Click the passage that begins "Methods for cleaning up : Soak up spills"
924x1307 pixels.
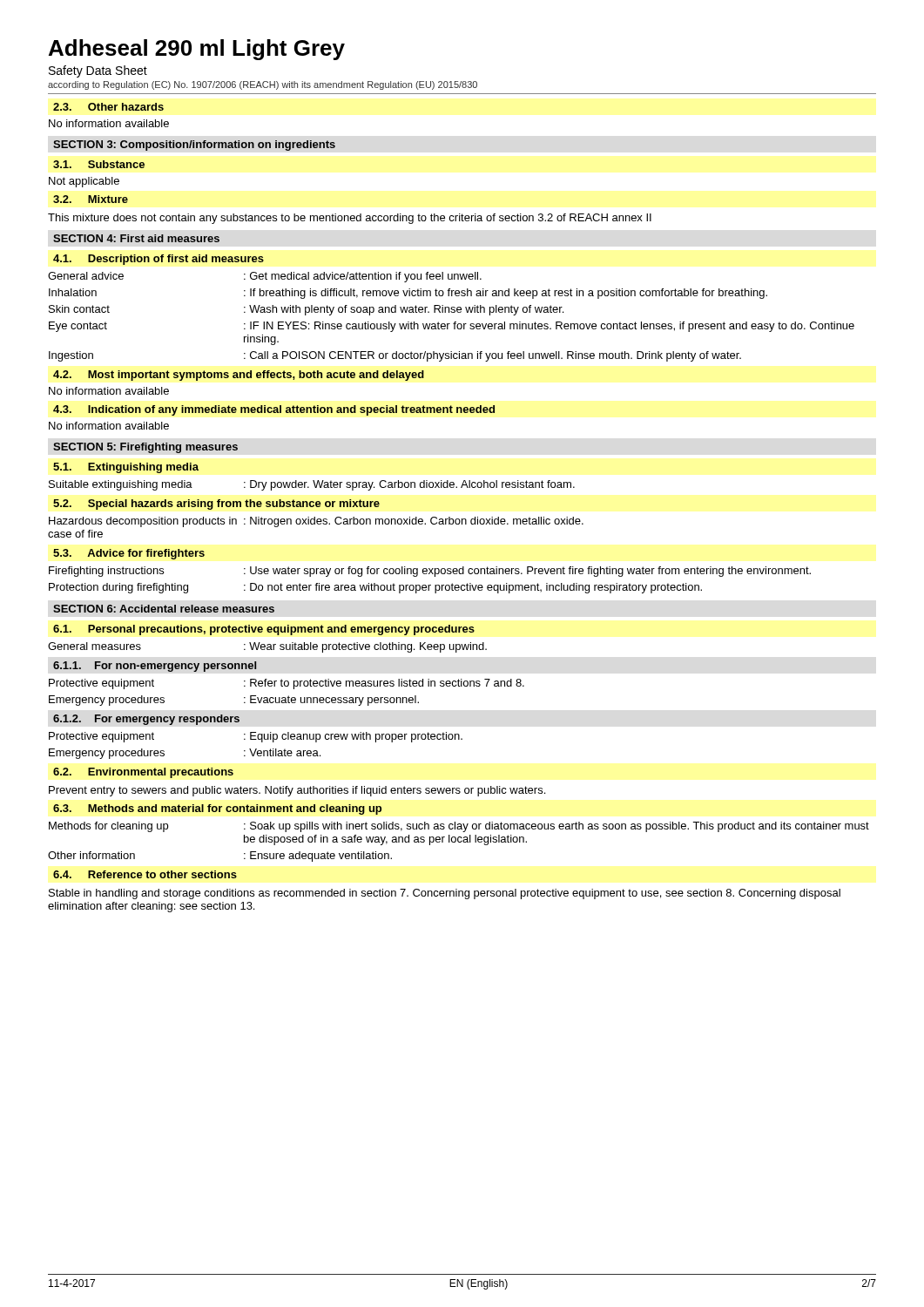click(462, 832)
